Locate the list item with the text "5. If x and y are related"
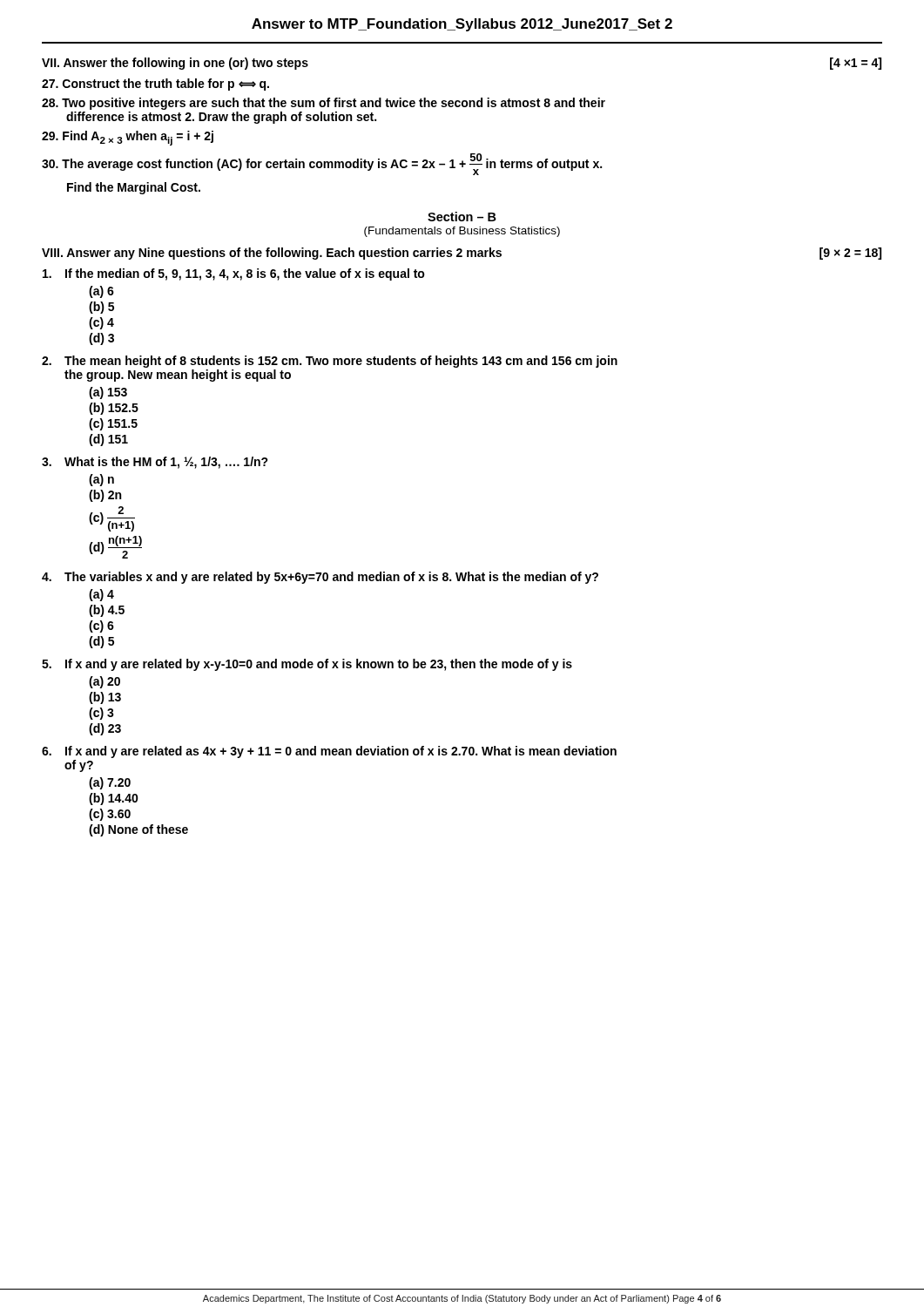The height and width of the screenshot is (1307, 924). coord(307,665)
